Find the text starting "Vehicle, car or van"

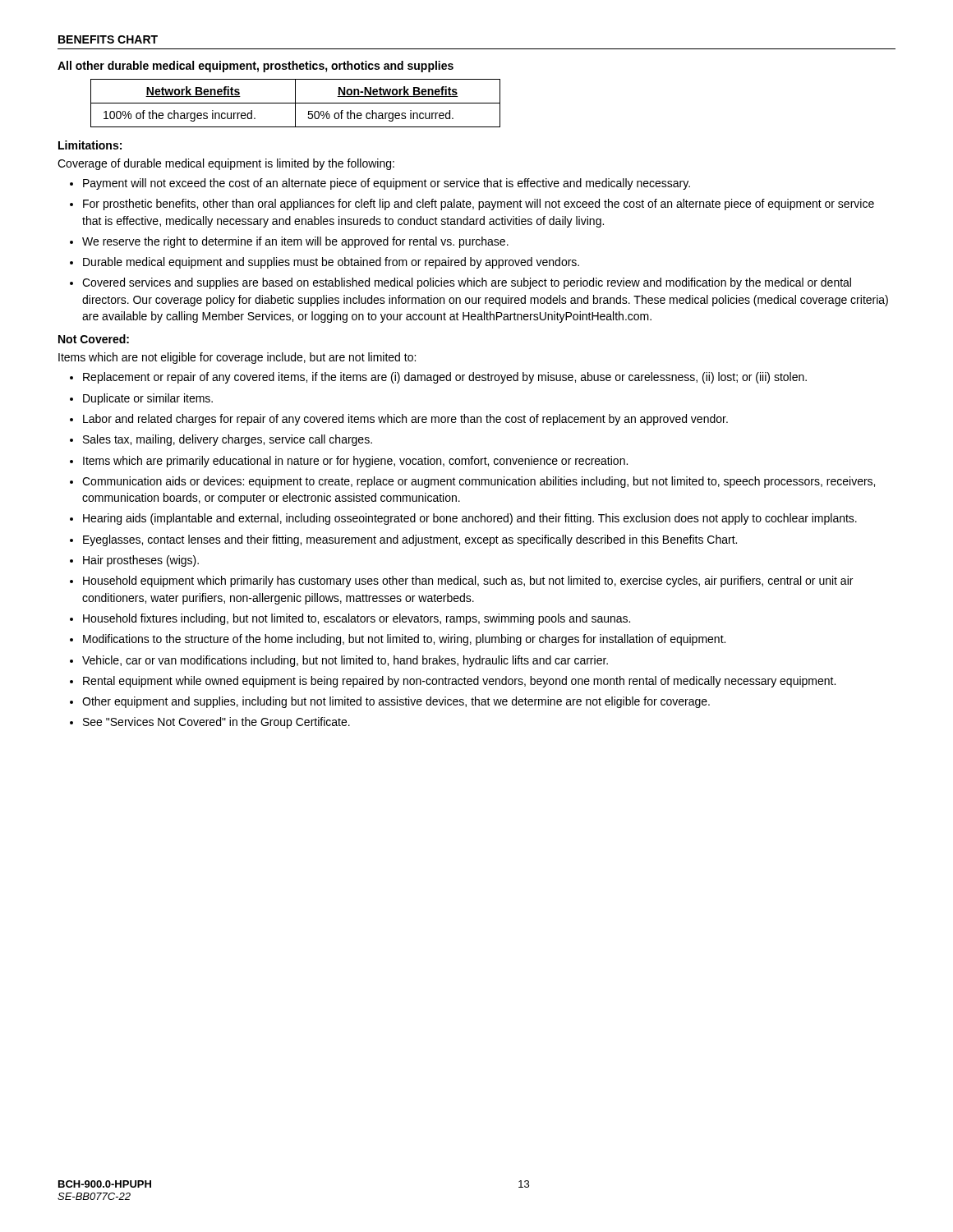346,660
